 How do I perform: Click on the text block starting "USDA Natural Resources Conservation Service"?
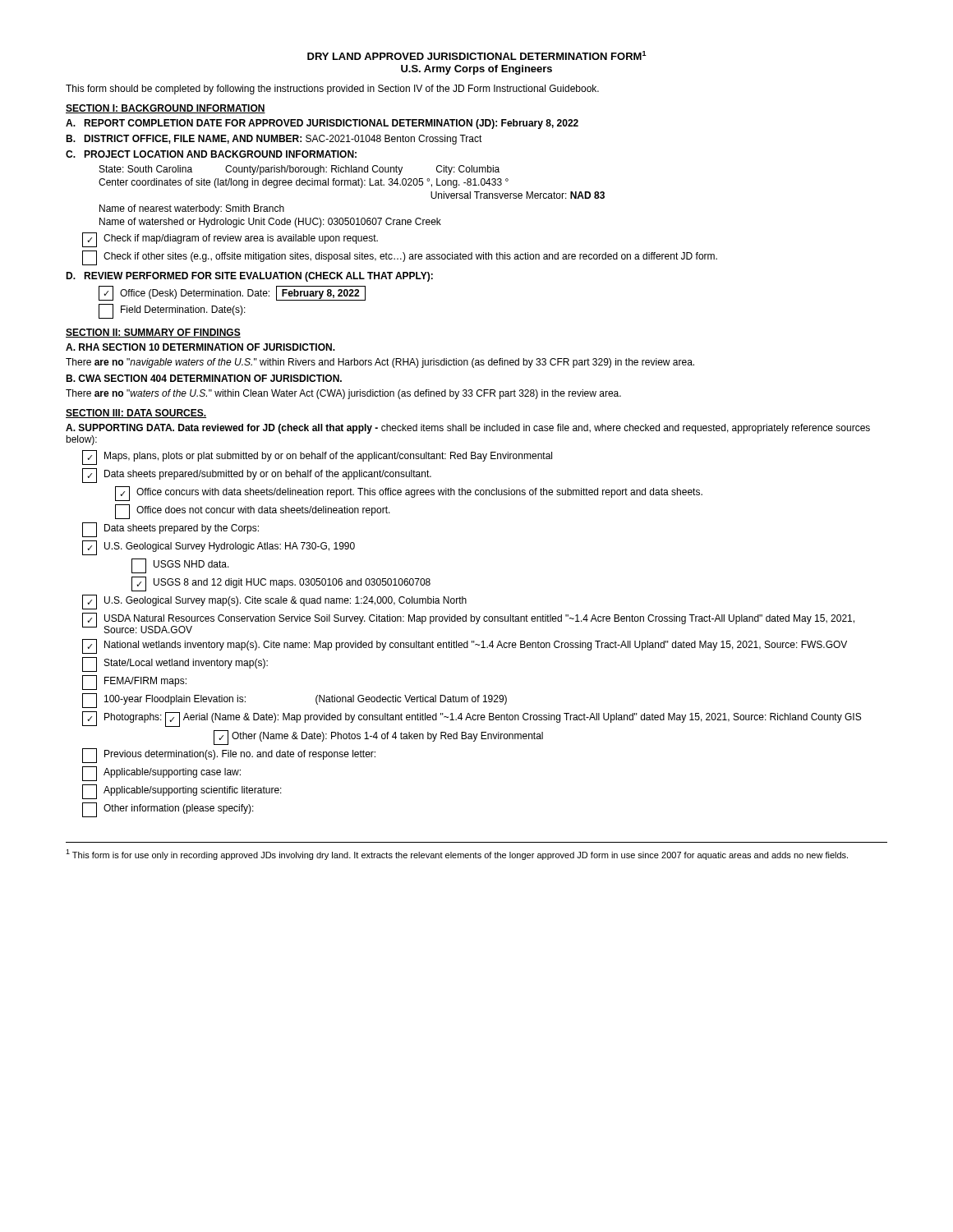pyautogui.click(x=485, y=625)
